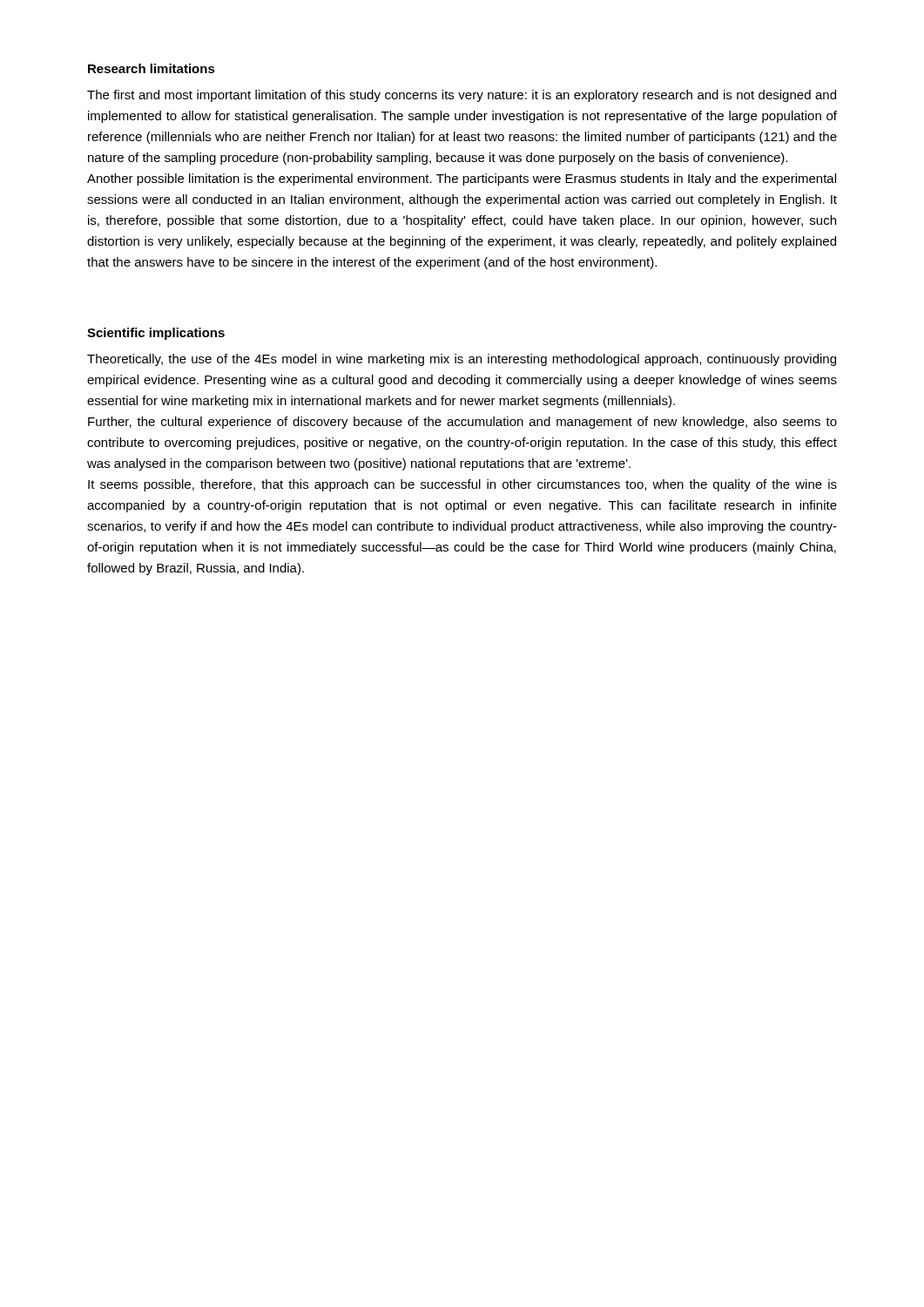
Task: Find the text block that says "It seems possible, therefore, that this approach"
Action: pos(462,526)
